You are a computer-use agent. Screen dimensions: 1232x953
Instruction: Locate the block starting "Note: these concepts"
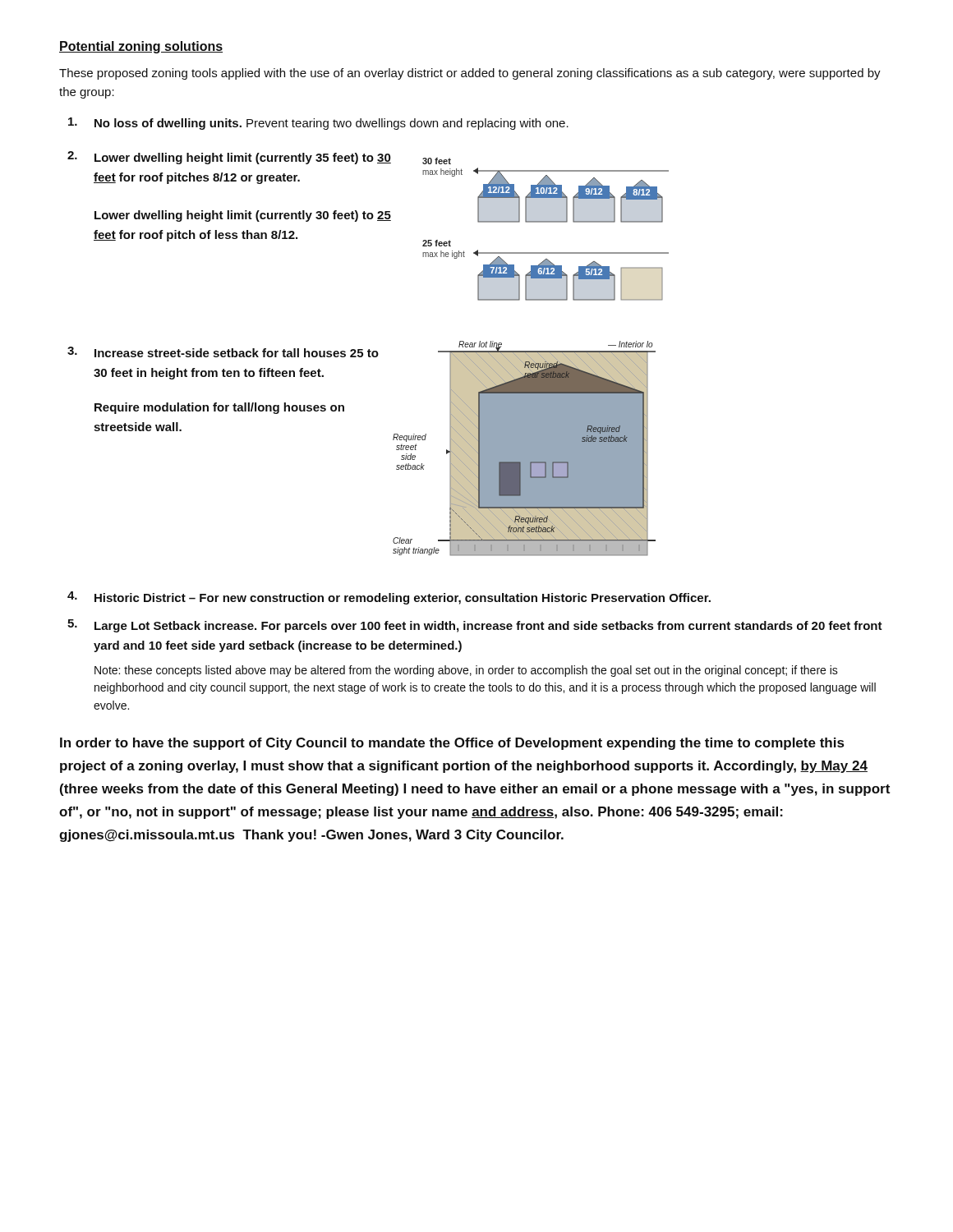point(485,688)
